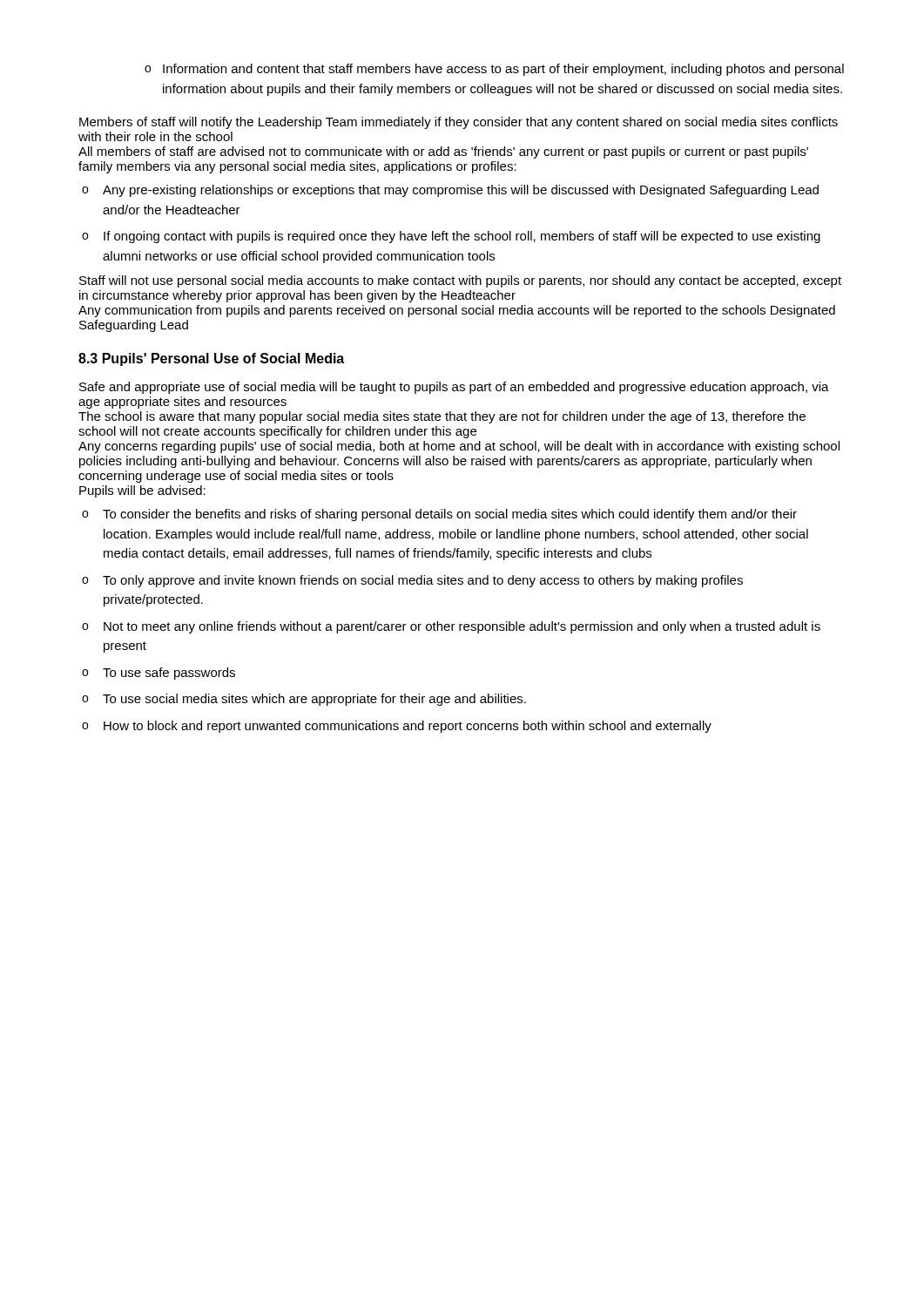
Task: Find a section header
Action: pyautogui.click(x=211, y=359)
